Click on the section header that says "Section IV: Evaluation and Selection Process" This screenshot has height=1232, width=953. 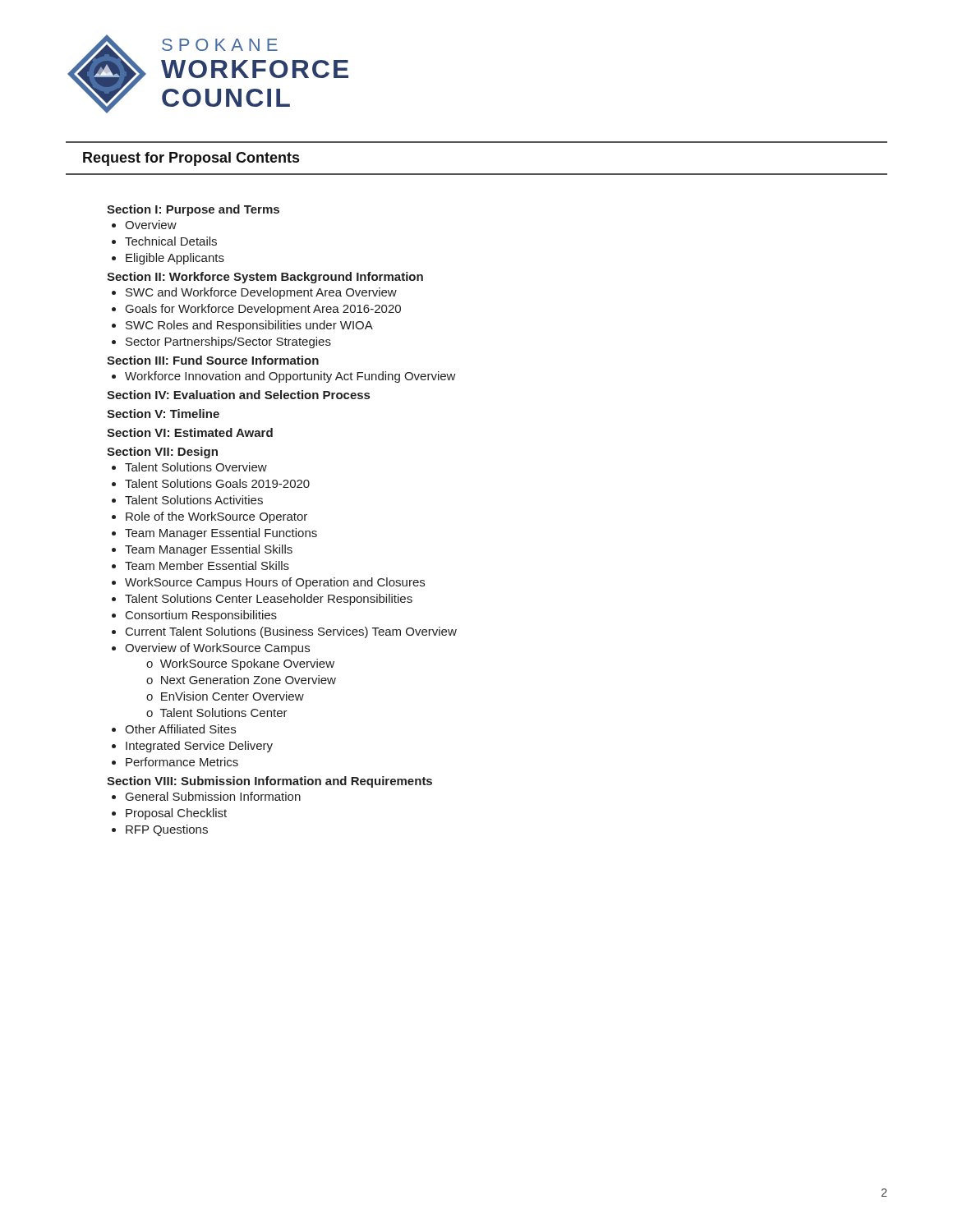[239, 395]
